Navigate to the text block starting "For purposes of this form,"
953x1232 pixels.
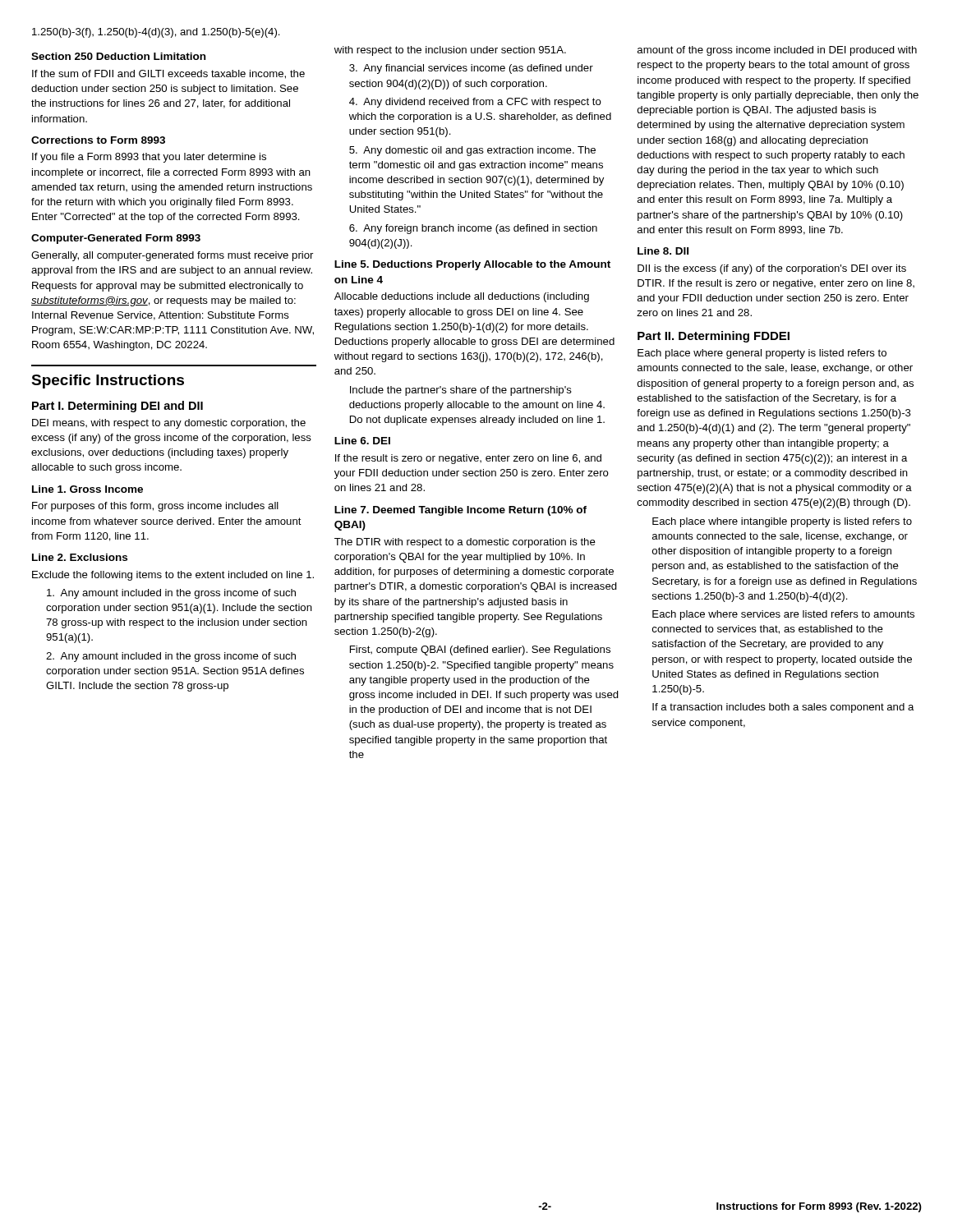pyautogui.click(x=174, y=521)
